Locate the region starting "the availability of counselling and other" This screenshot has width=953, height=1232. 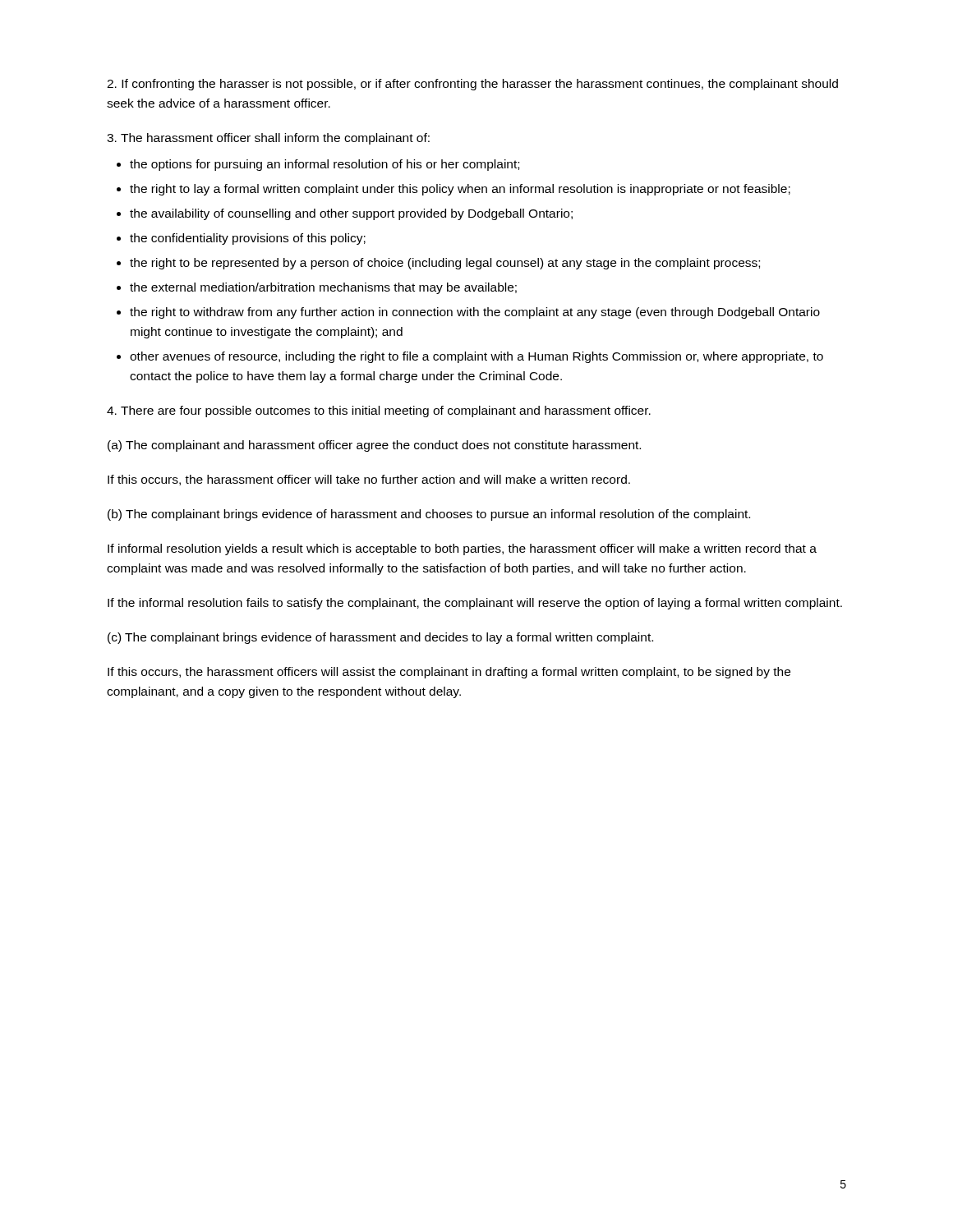coord(352,213)
